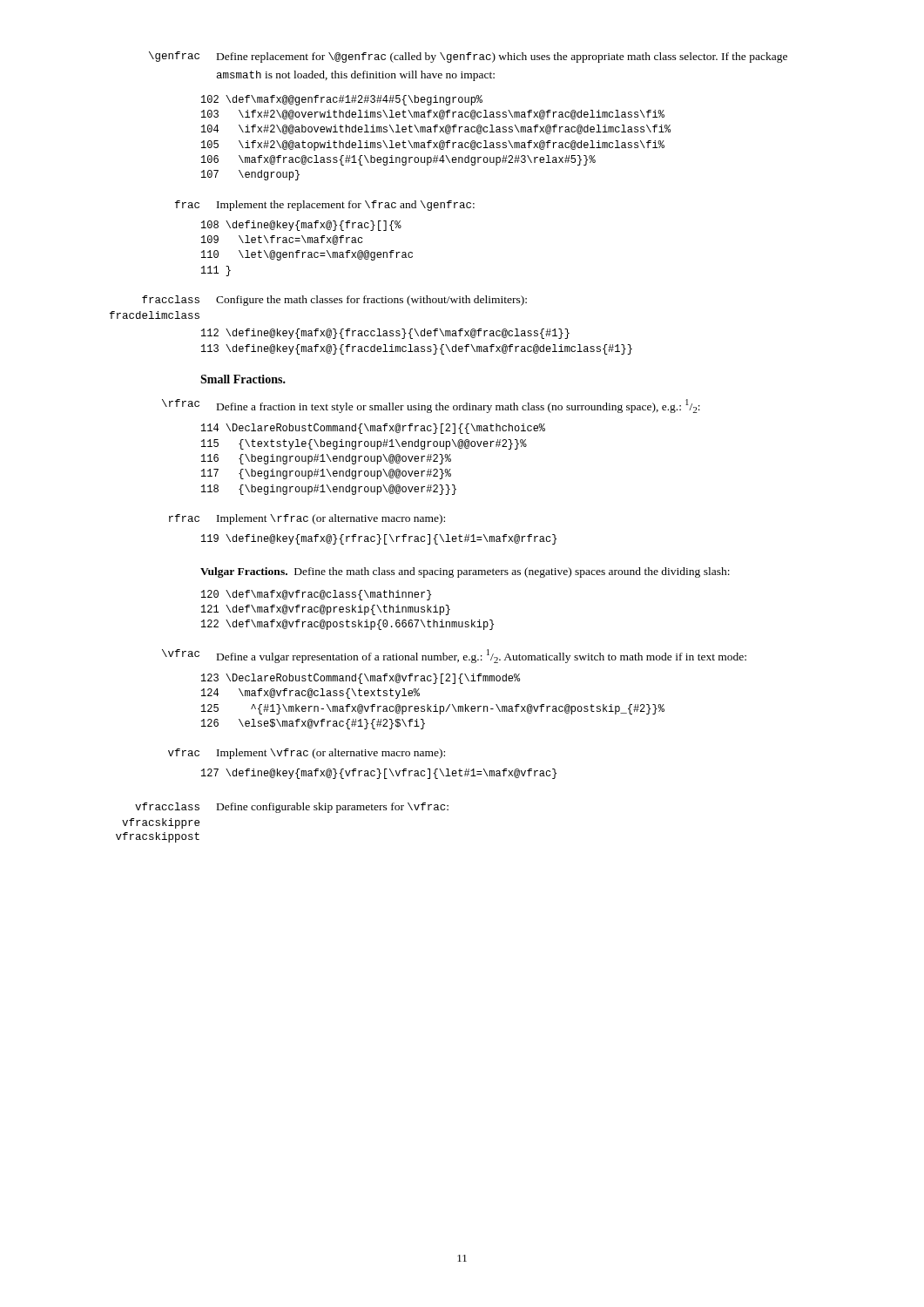Find the list item with the text "vfracclass Define configurable skip parameters for \vfrac:"
The width and height of the screenshot is (924, 1307).
292,808
